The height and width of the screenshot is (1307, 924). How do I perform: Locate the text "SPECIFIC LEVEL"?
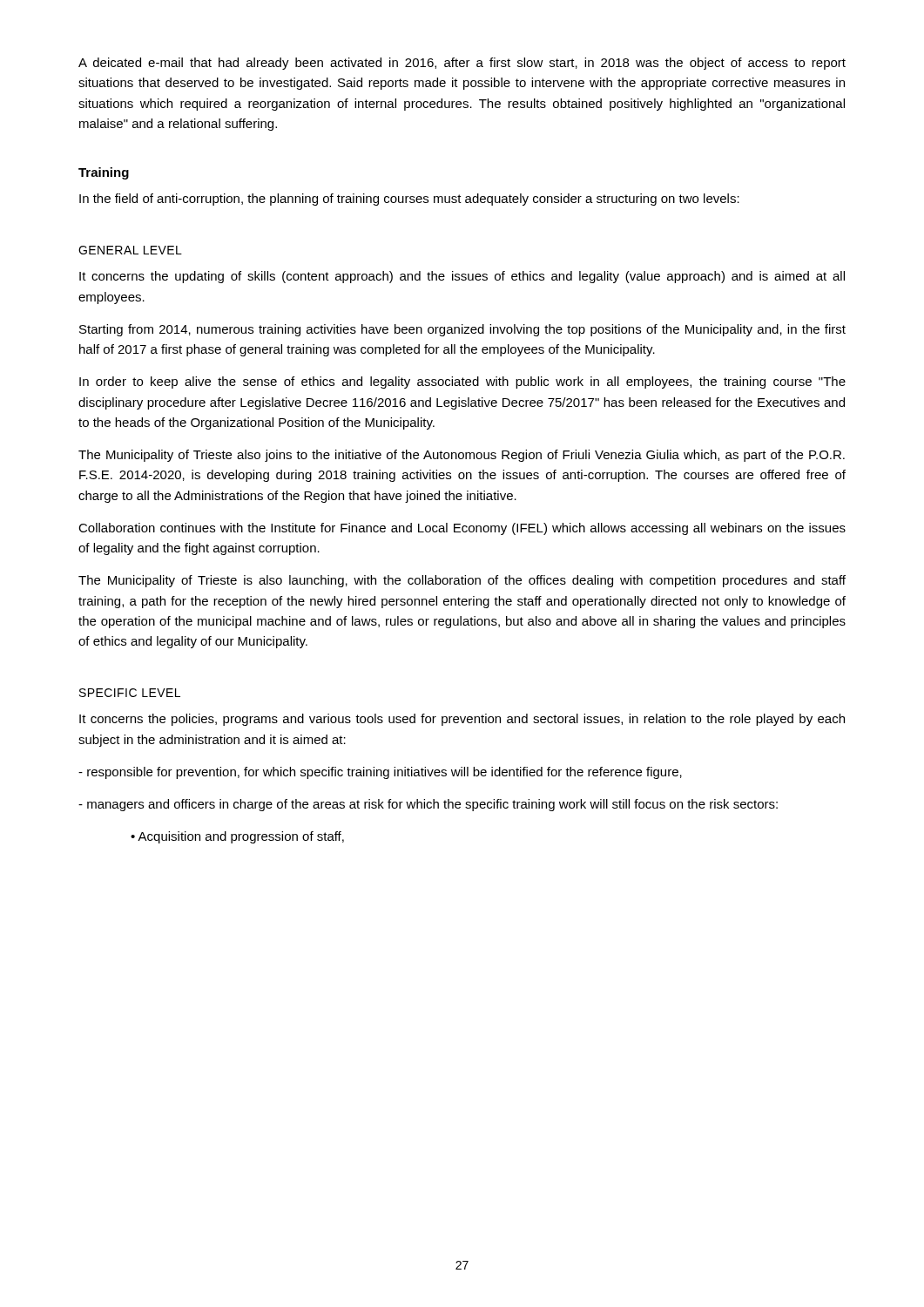click(130, 693)
